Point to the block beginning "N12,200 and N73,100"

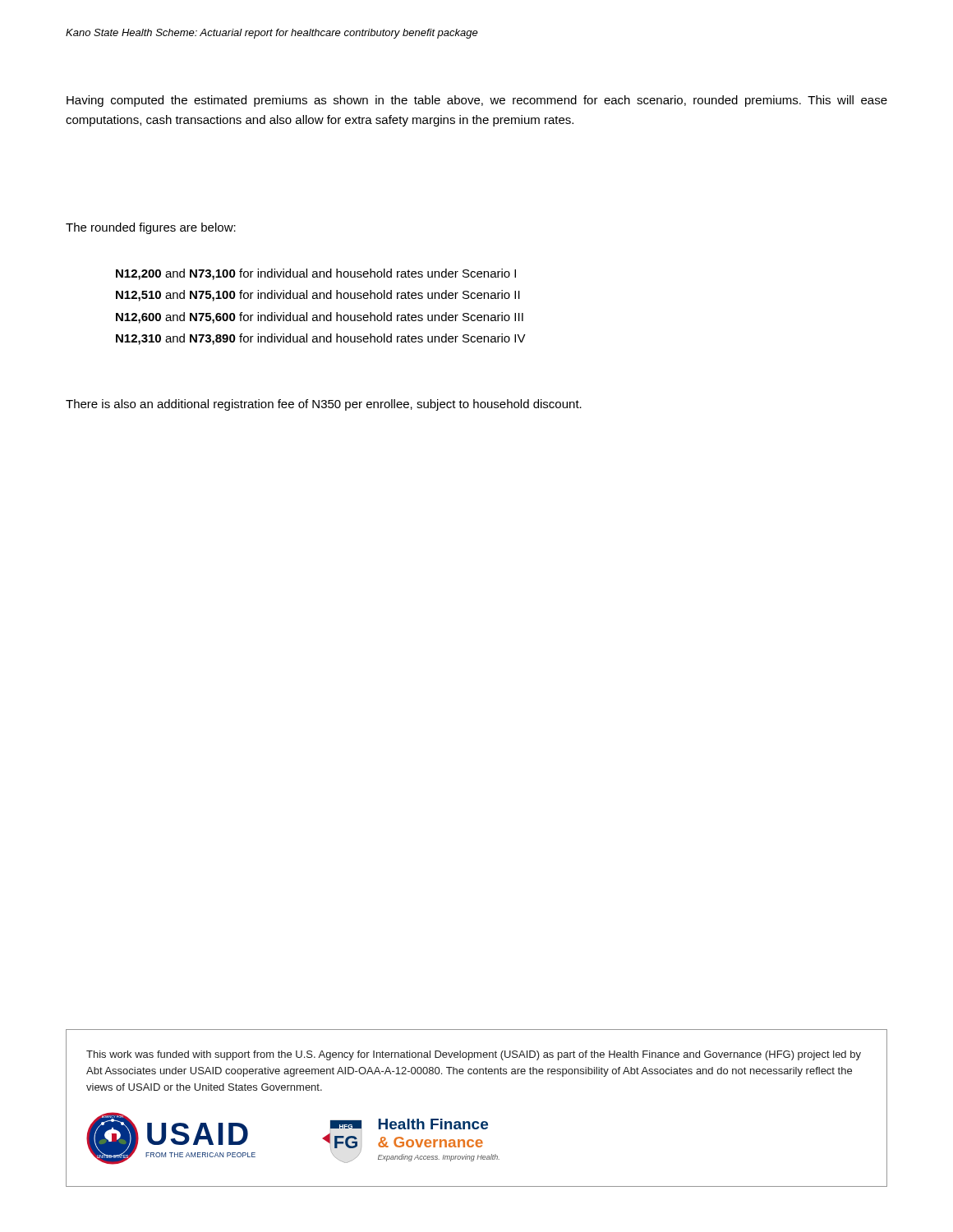click(x=316, y=273)
